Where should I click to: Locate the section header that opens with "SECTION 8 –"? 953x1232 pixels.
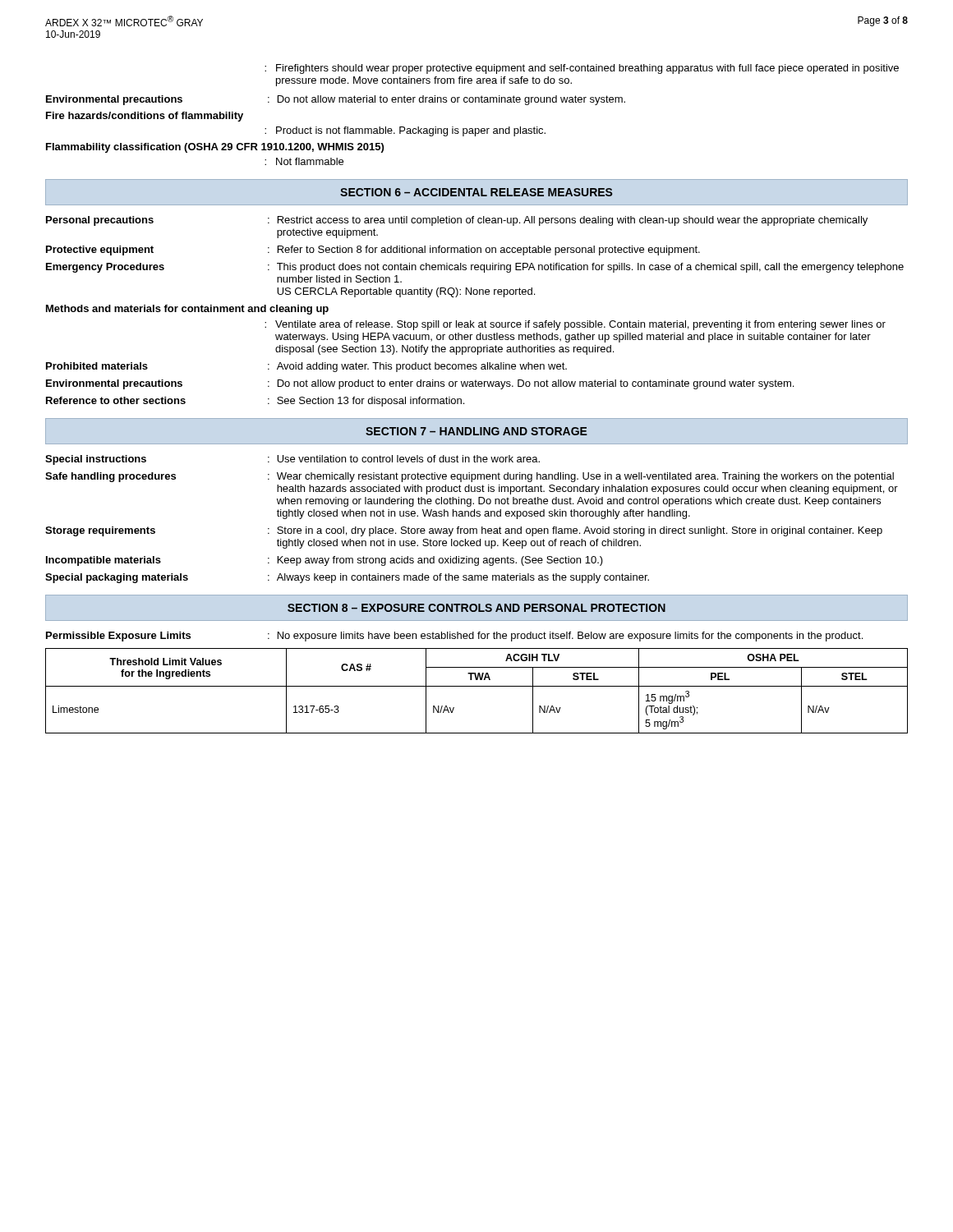[476, 608]
